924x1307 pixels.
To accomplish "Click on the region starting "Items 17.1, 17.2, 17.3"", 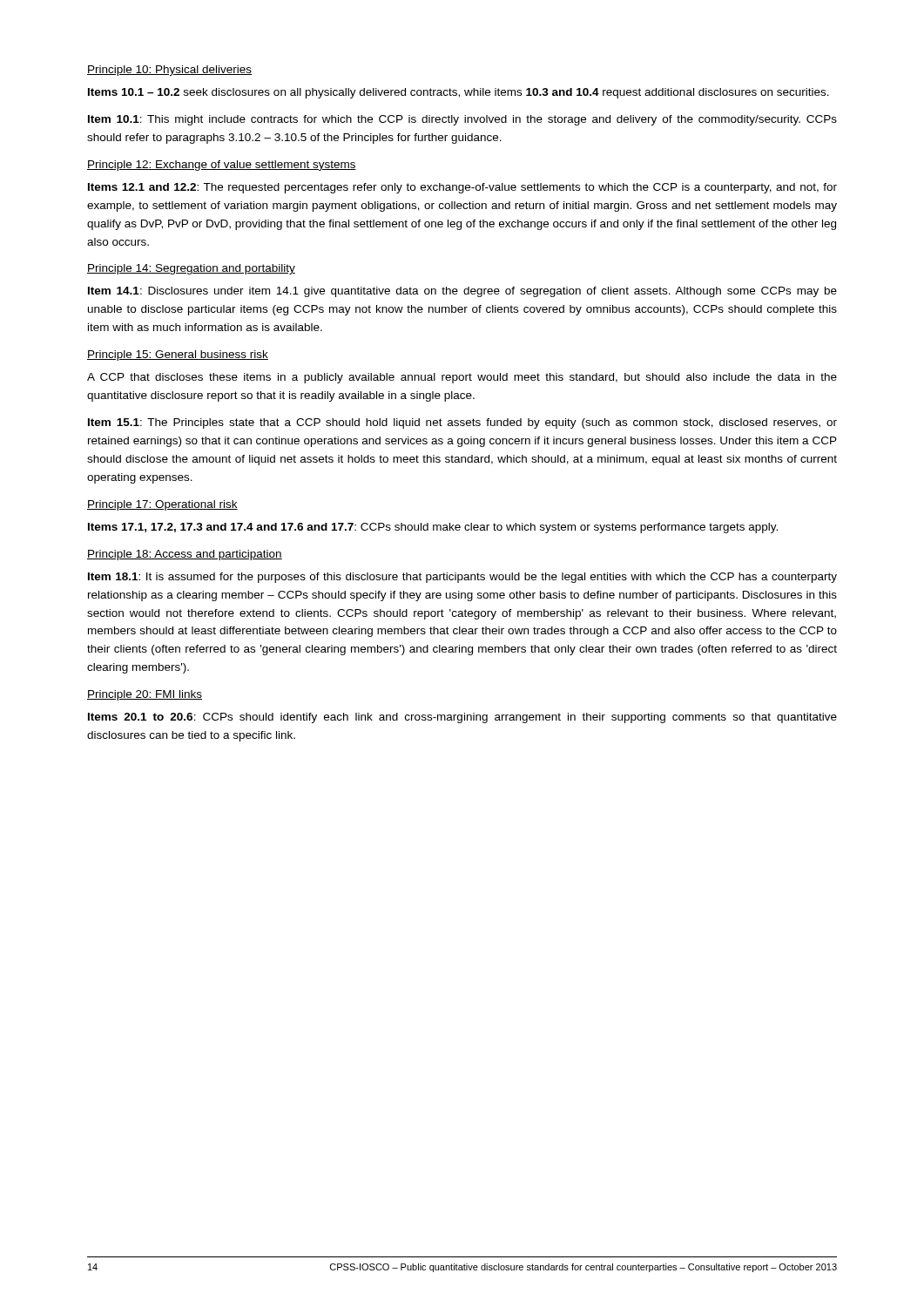I will (462, 527).
